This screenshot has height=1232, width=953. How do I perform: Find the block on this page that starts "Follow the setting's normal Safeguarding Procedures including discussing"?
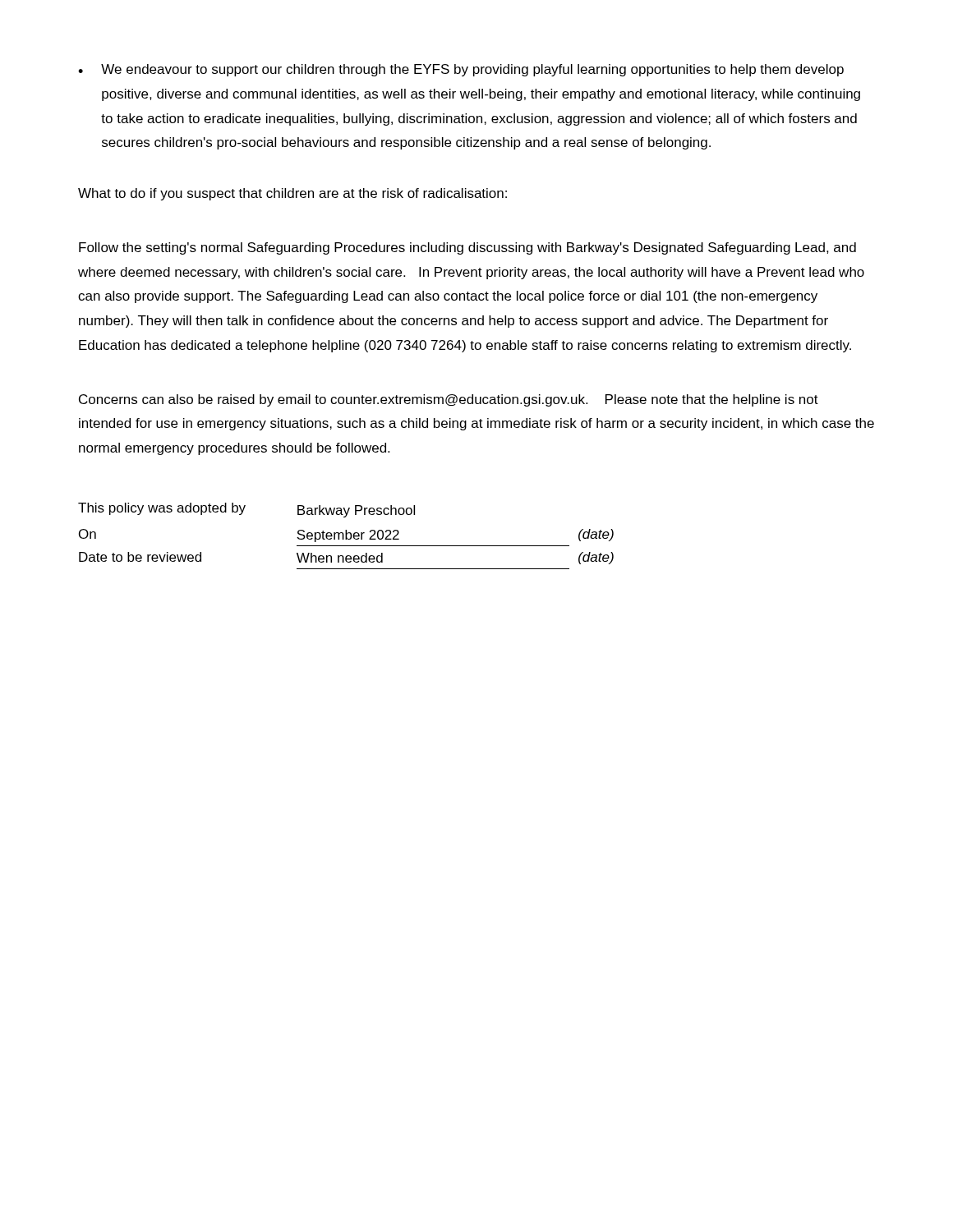pyautogui.click(x=471, y=296)
